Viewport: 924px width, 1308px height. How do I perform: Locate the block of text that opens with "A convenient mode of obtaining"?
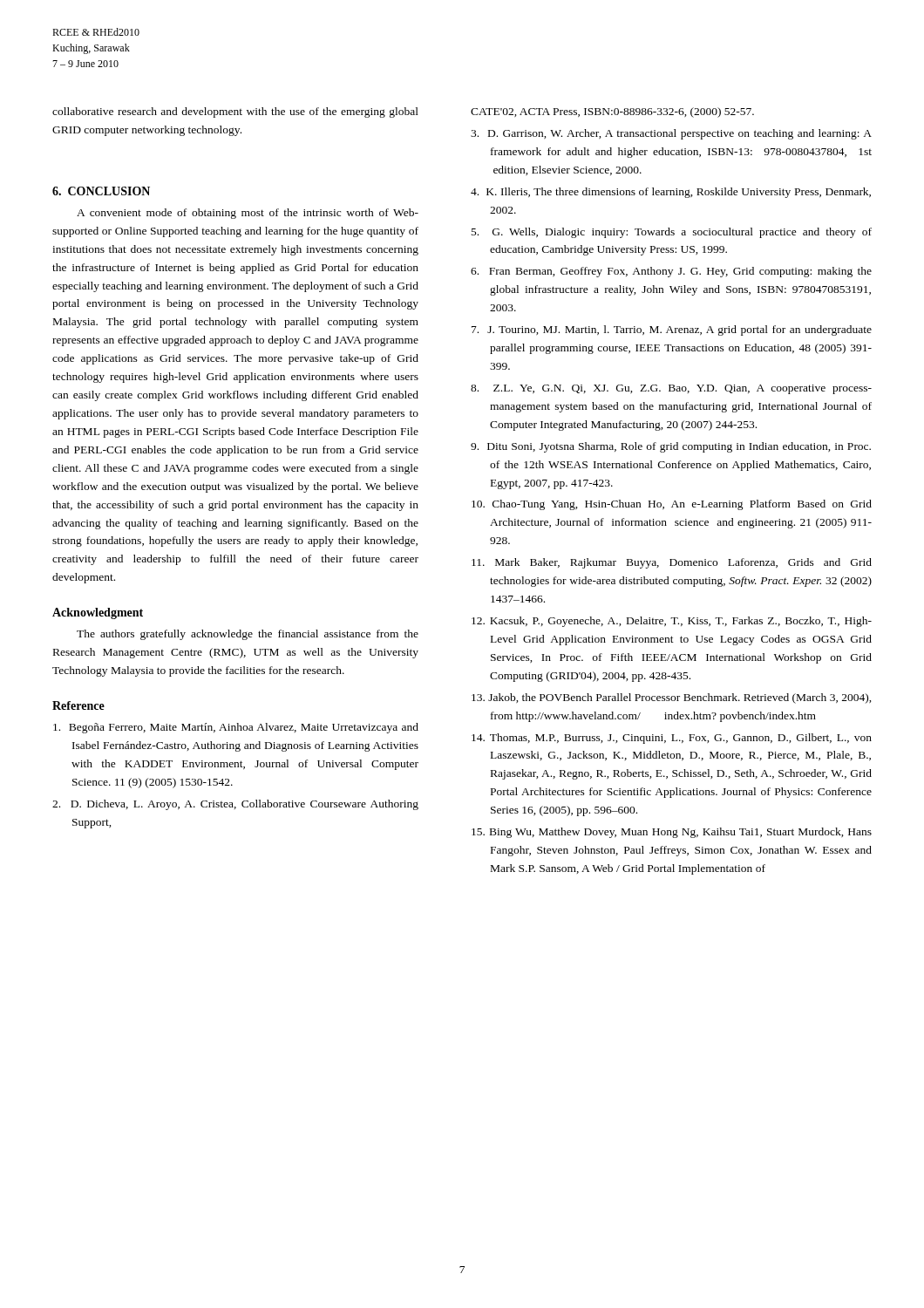tap(235, 395)
